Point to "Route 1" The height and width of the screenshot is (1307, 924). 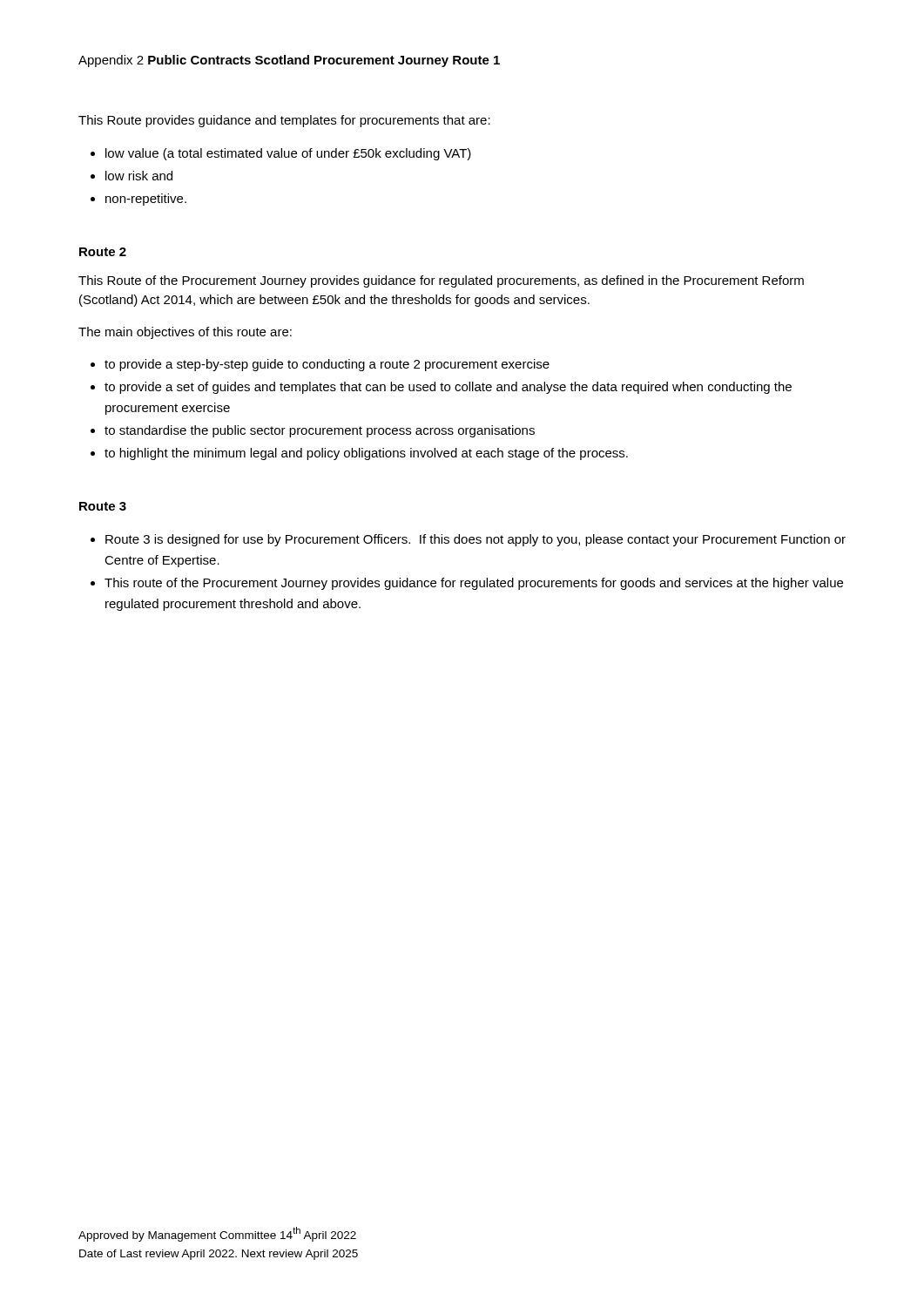476,60
